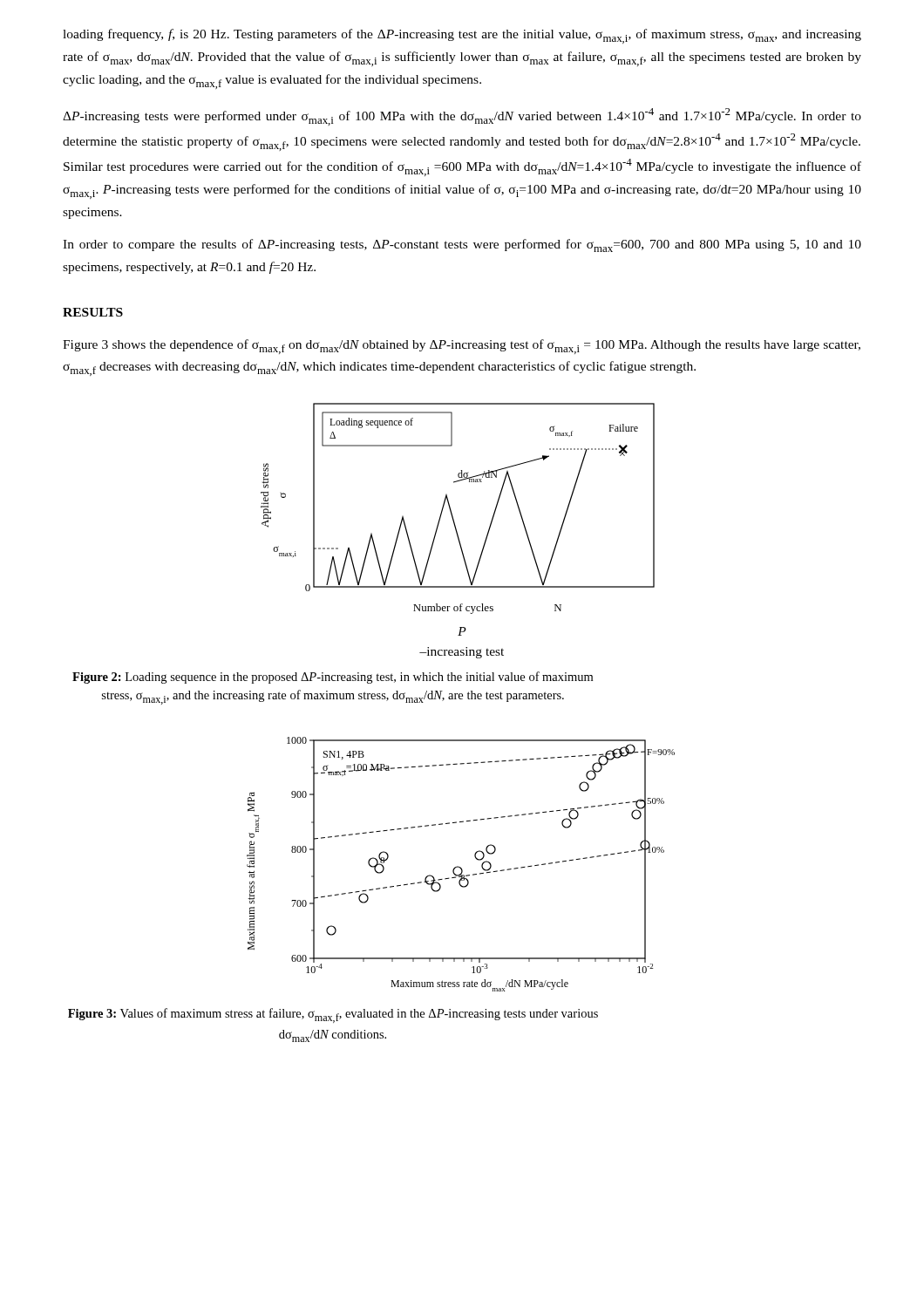Locate the text block with the text "loading frequency, f, is 20 Hz. Testing parameters"
This screenshot has width=924, height=1308.
[462, 58]
